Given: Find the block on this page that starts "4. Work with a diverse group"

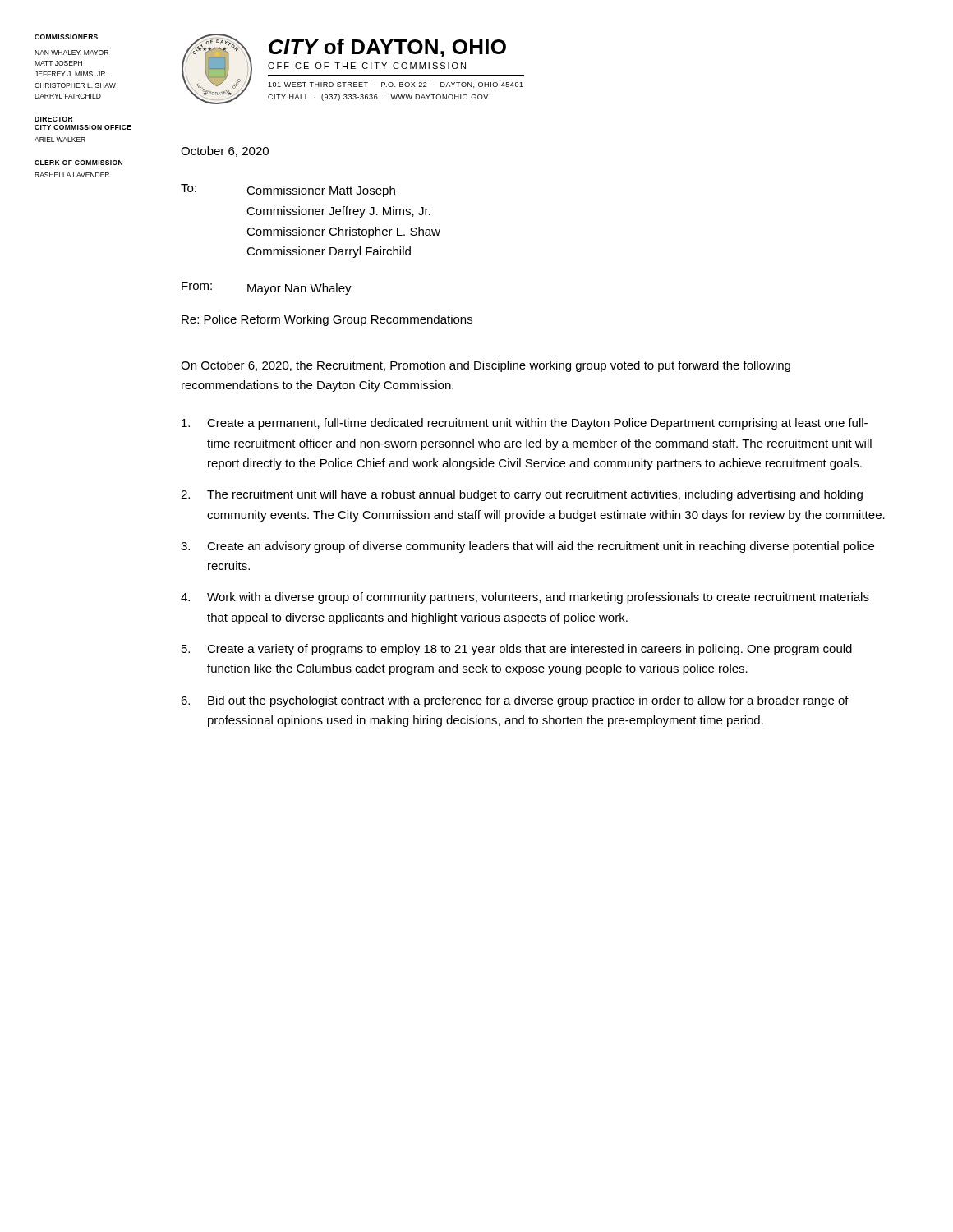Looking at the screenshot, I should 534,607.
